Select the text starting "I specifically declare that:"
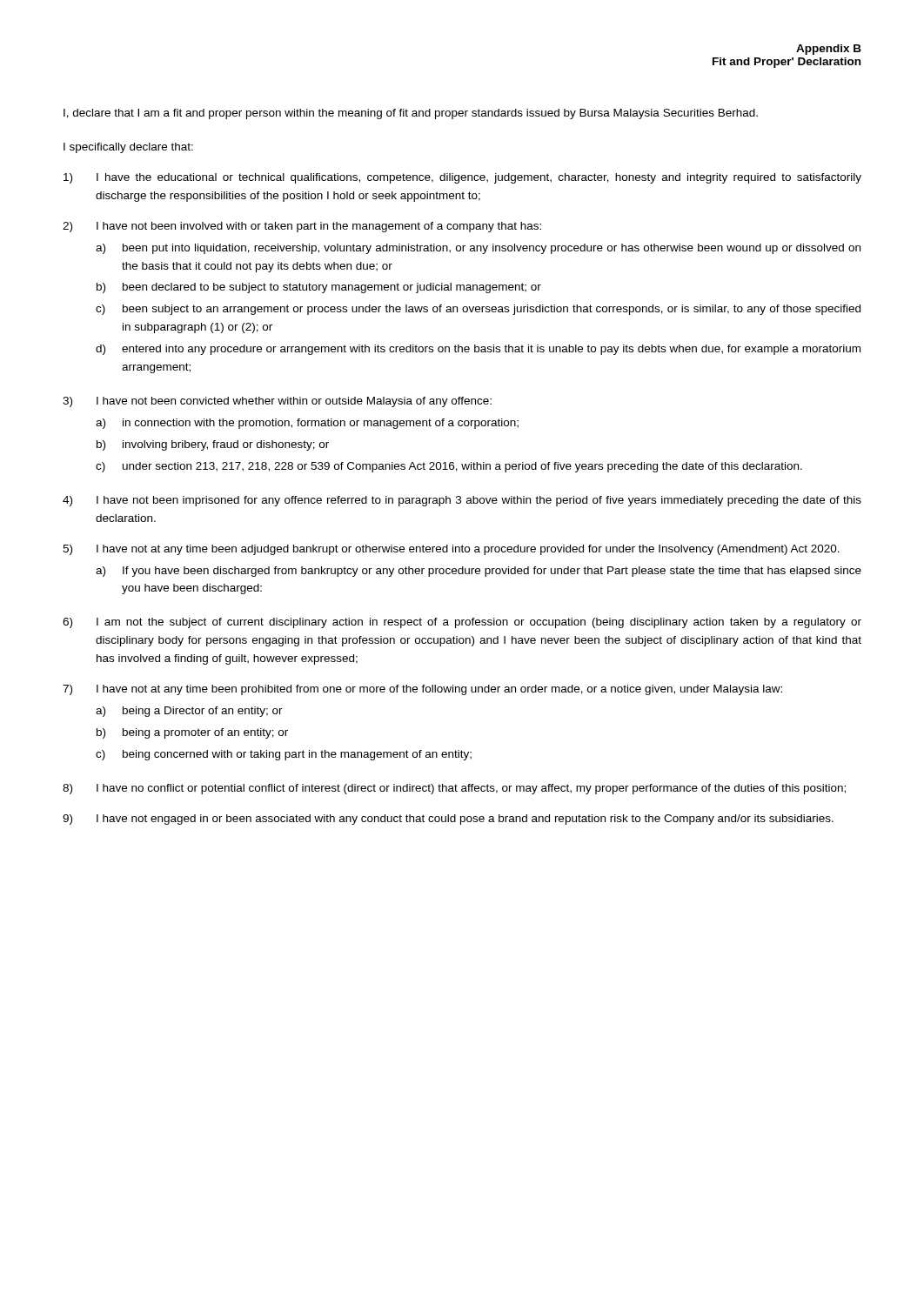This screenshot has width=924, height=1305. click(128, 147)
